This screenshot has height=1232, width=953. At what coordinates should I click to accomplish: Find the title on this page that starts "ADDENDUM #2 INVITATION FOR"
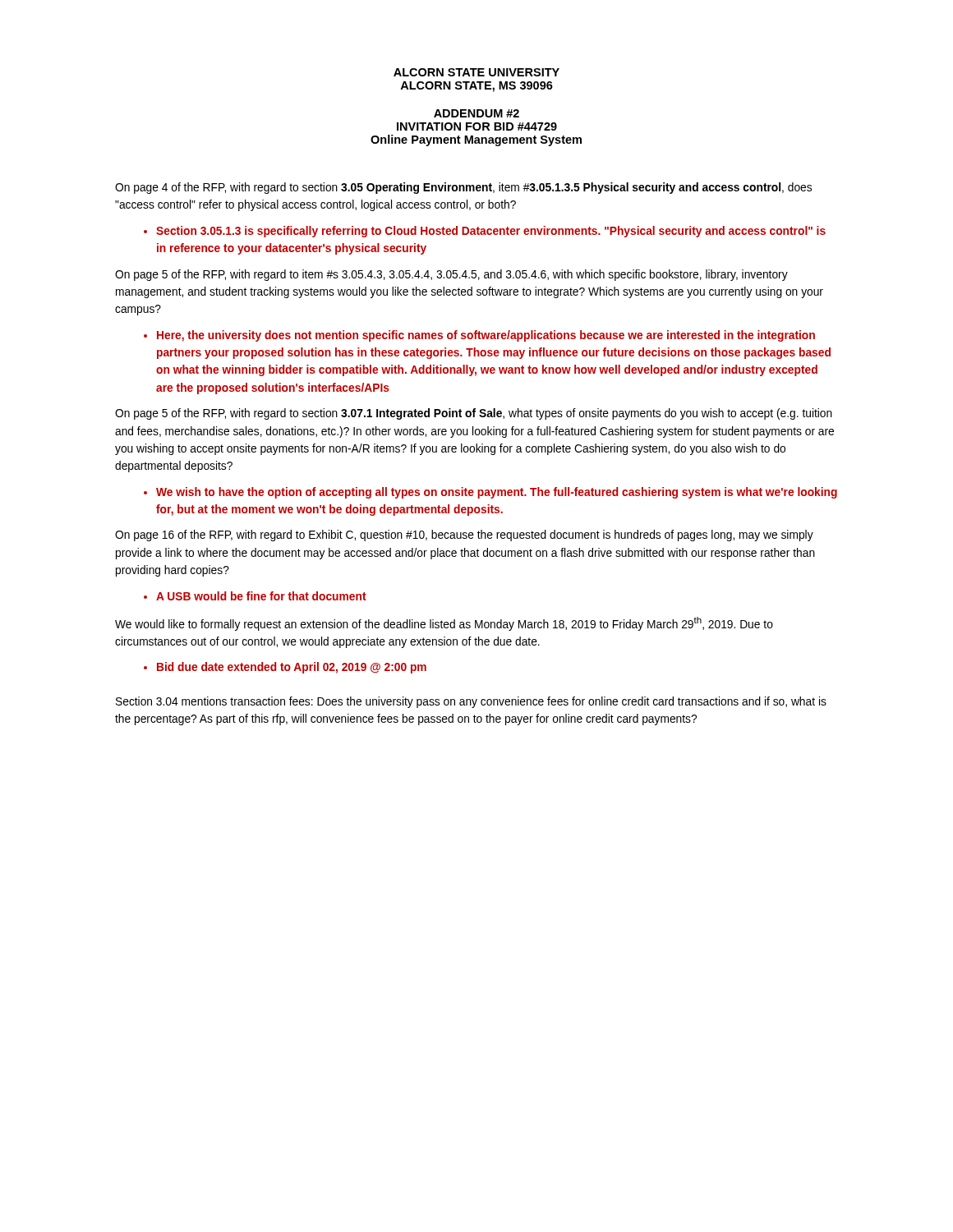tap(476, 127)
